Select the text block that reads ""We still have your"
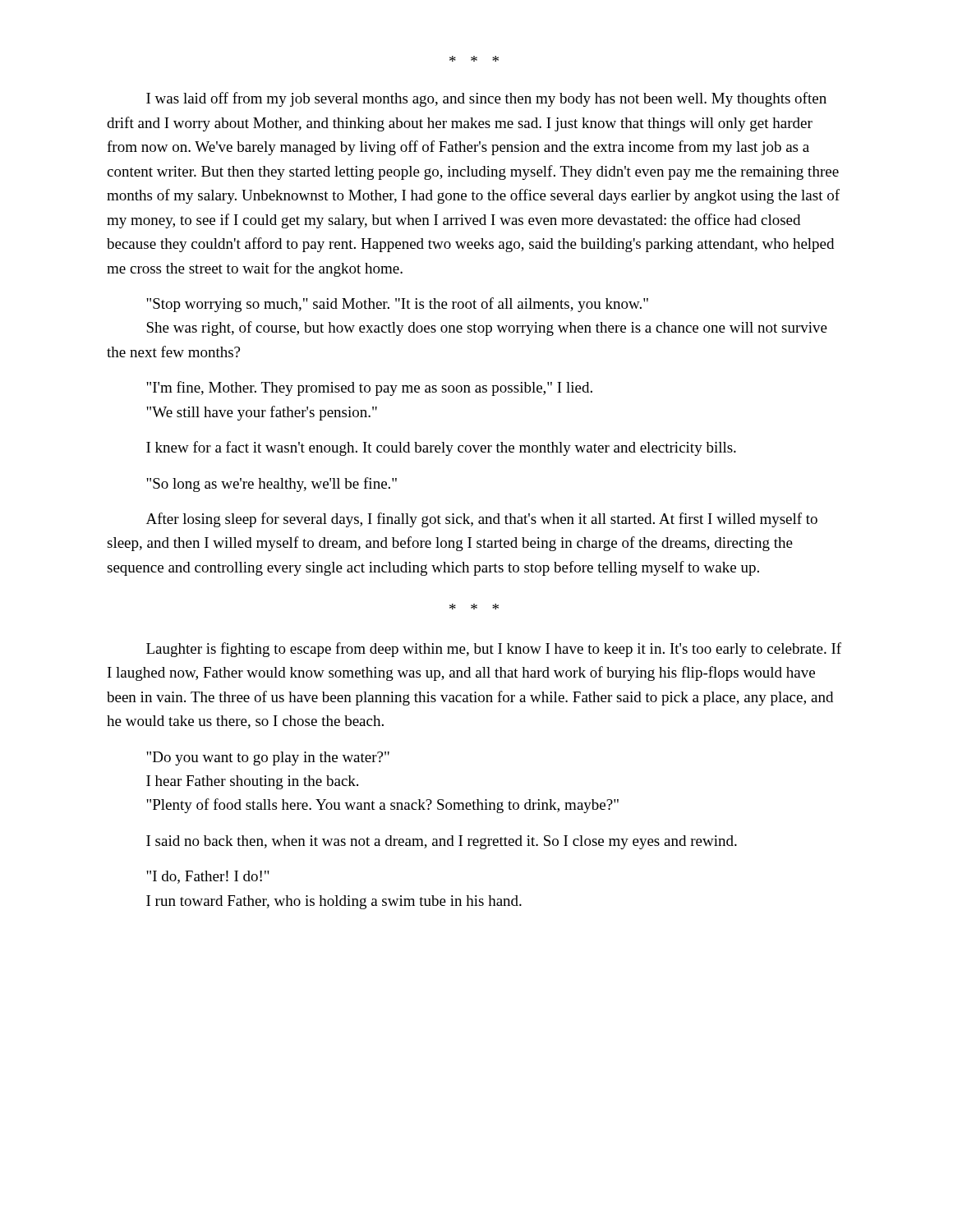The width and height of the screenshot is (953, 1232). click(262, 413)
